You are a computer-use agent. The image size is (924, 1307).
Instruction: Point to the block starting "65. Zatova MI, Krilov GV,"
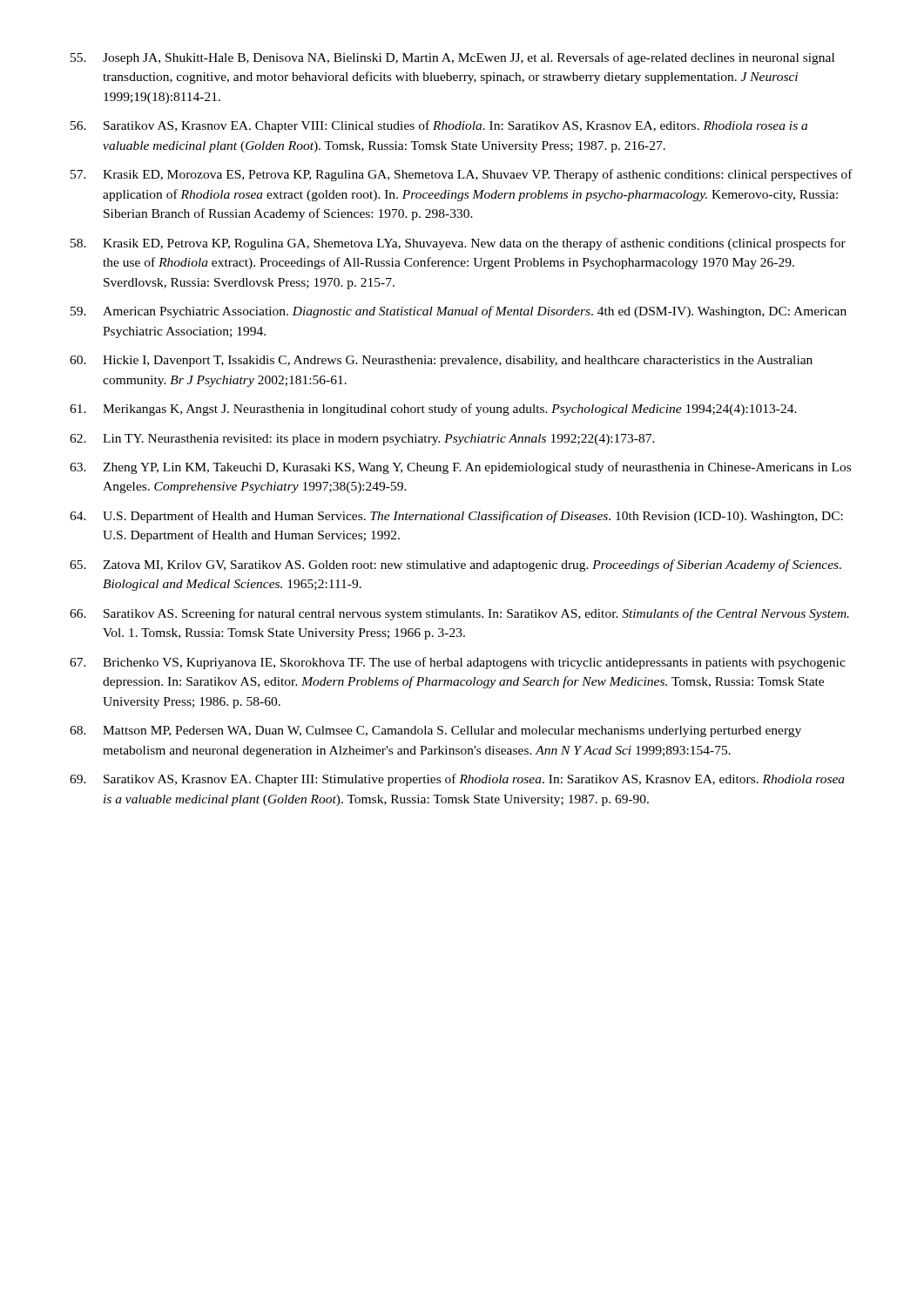click(462, 574)
